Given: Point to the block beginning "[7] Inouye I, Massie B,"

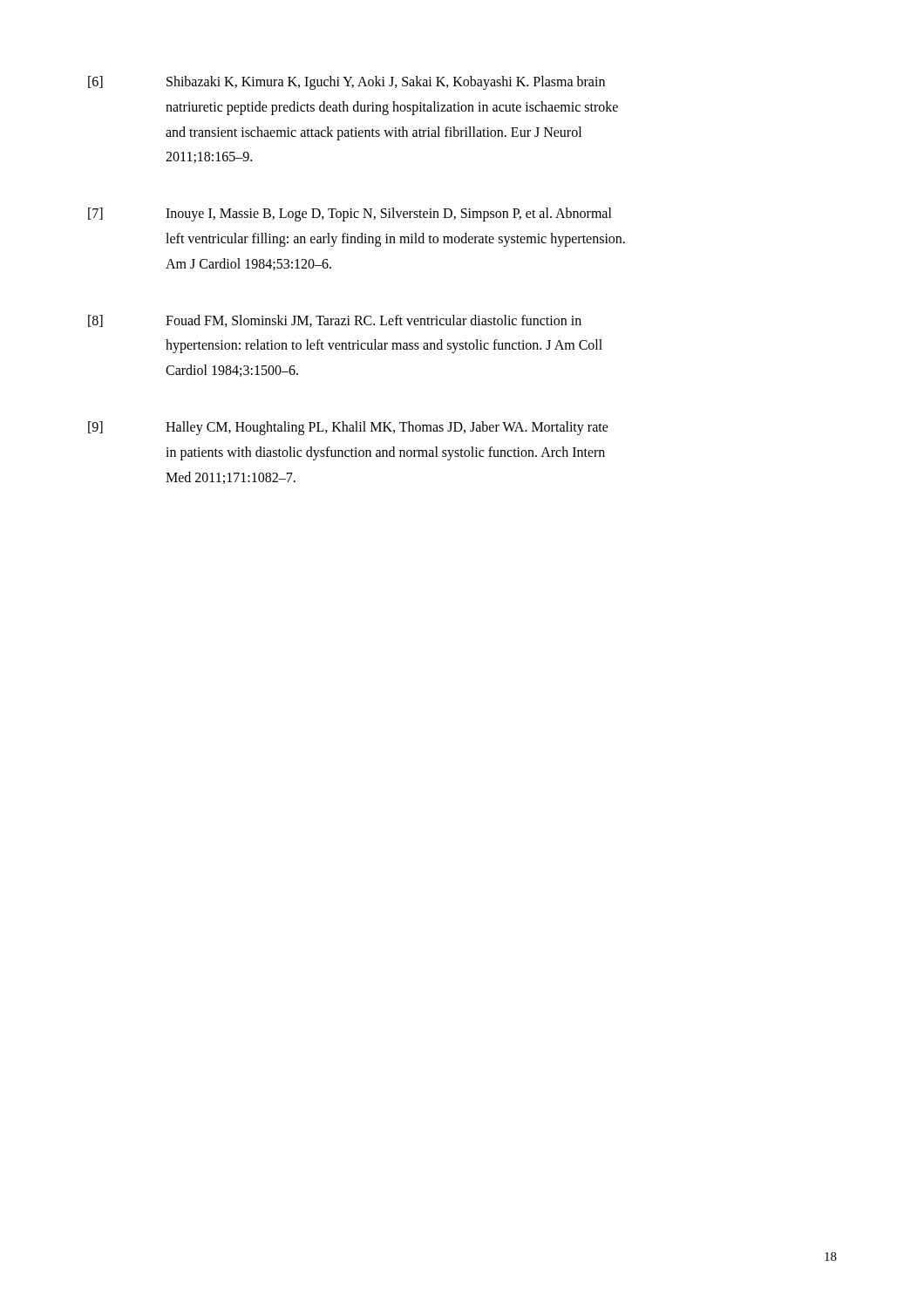Looking at the screenshot, I should coord(462,239).
